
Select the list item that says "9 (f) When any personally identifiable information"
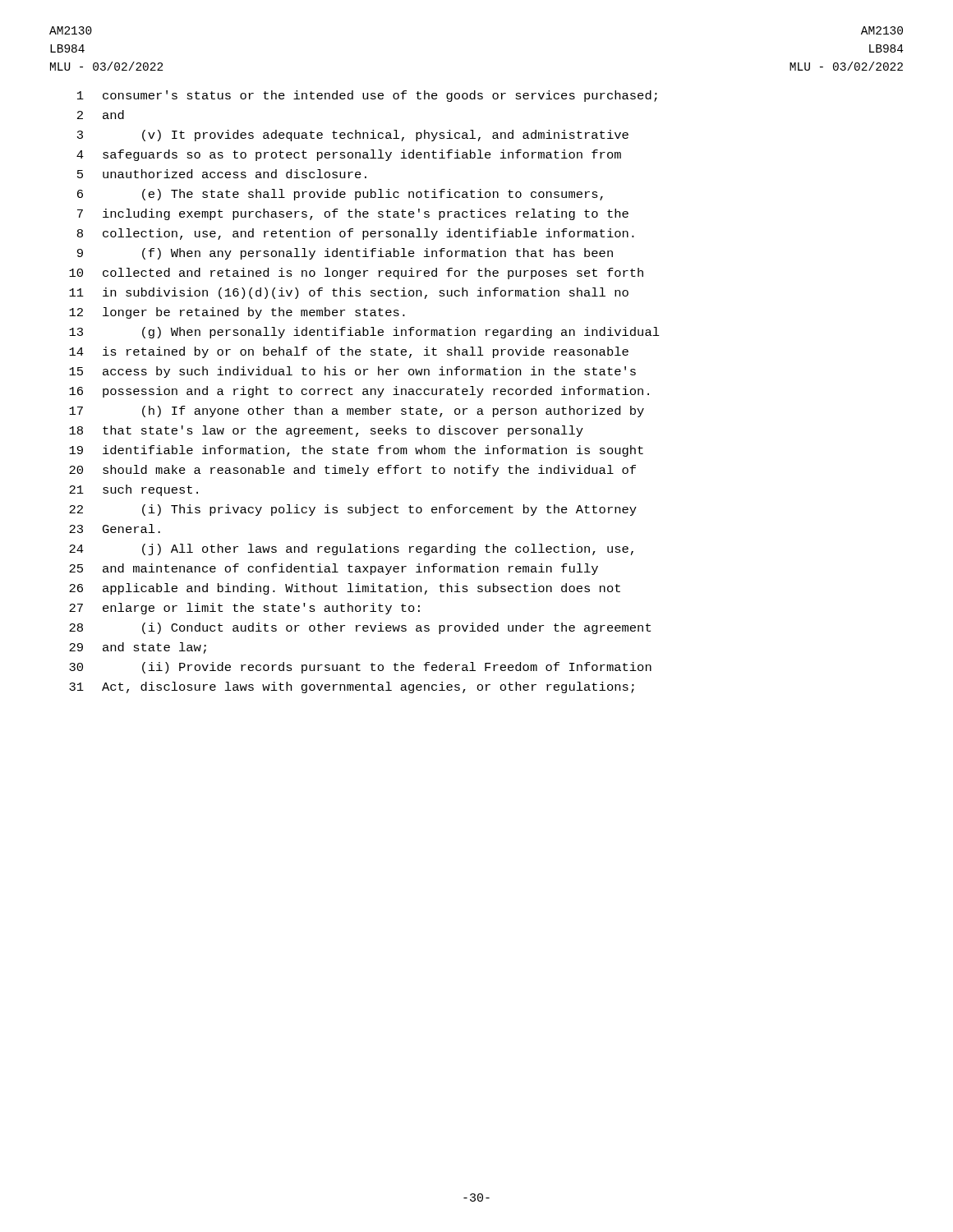point(476,254)
